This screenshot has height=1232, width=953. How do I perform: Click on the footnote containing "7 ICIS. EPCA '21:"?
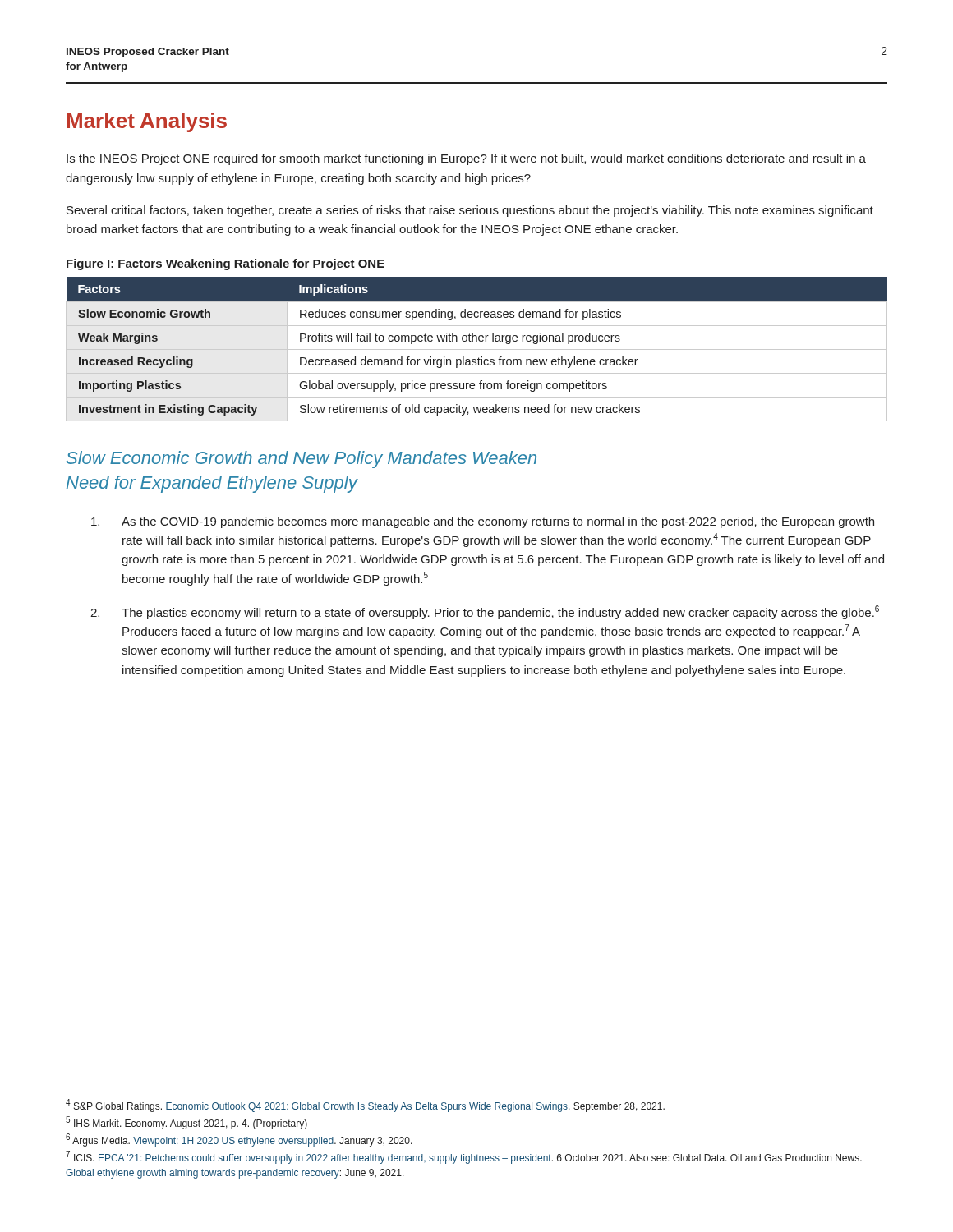(464, 1165)
